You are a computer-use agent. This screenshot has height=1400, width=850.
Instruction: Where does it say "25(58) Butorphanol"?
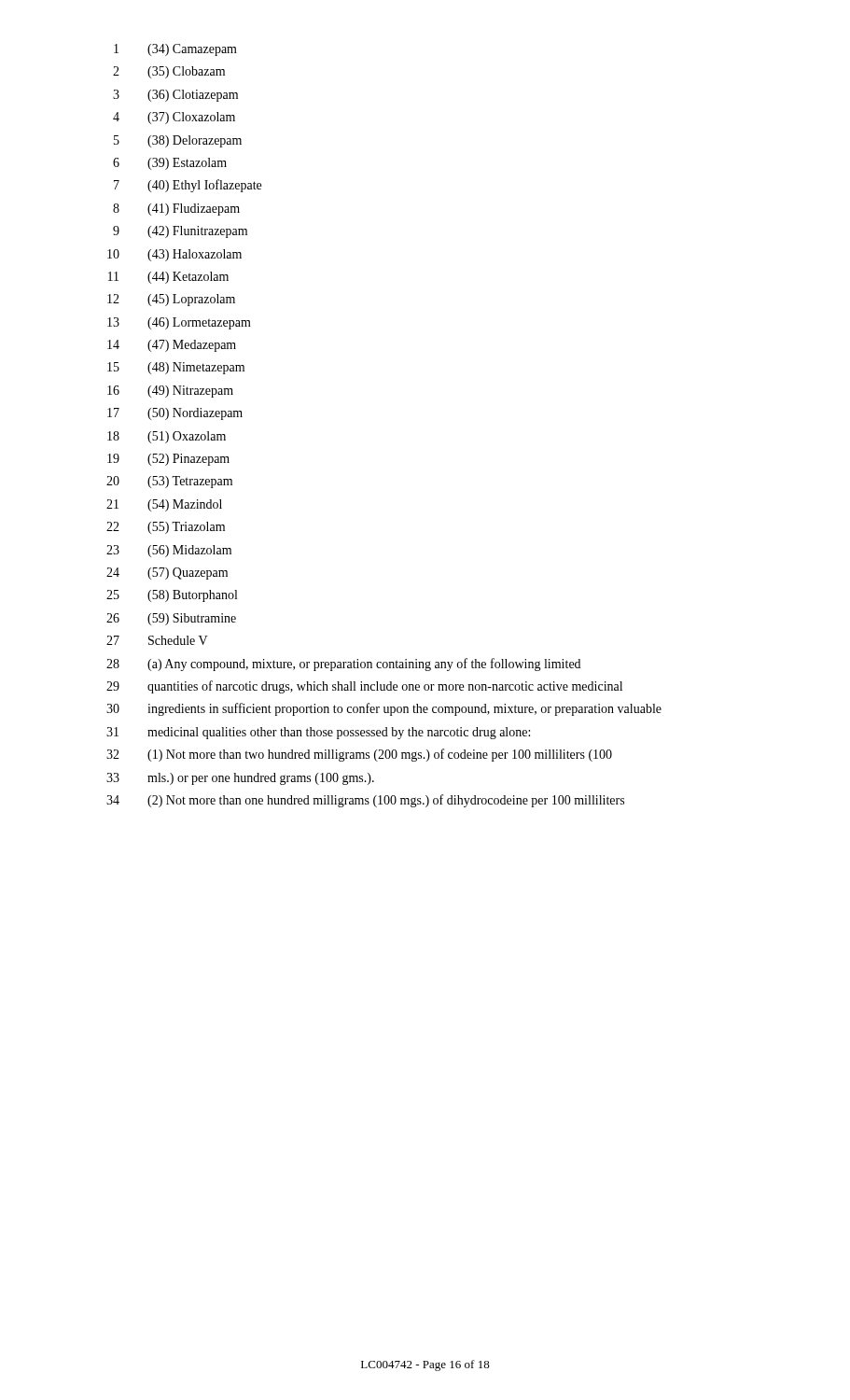(x=172, y=596)
